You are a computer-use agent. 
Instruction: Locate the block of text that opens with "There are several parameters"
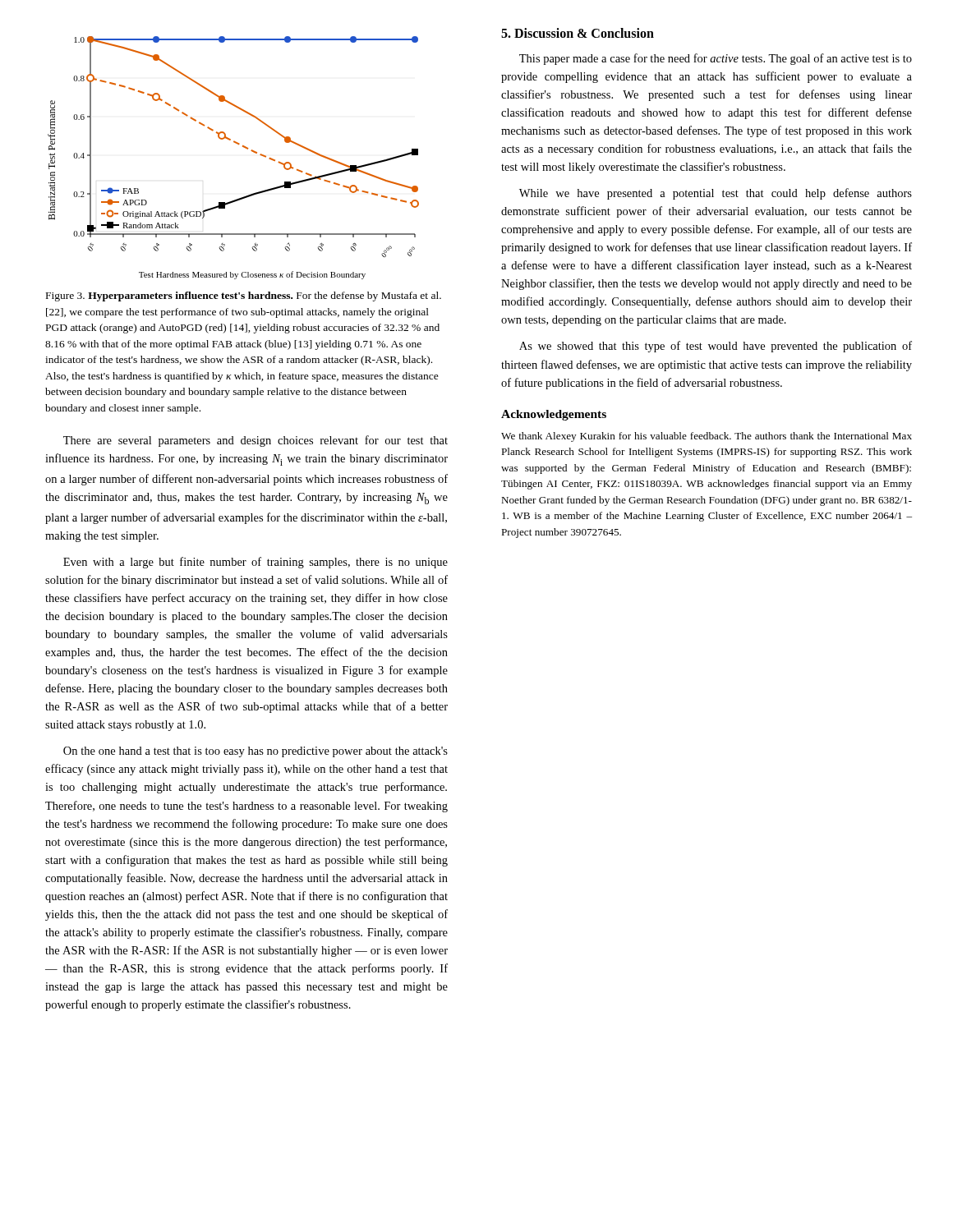(x=256, y=441)
